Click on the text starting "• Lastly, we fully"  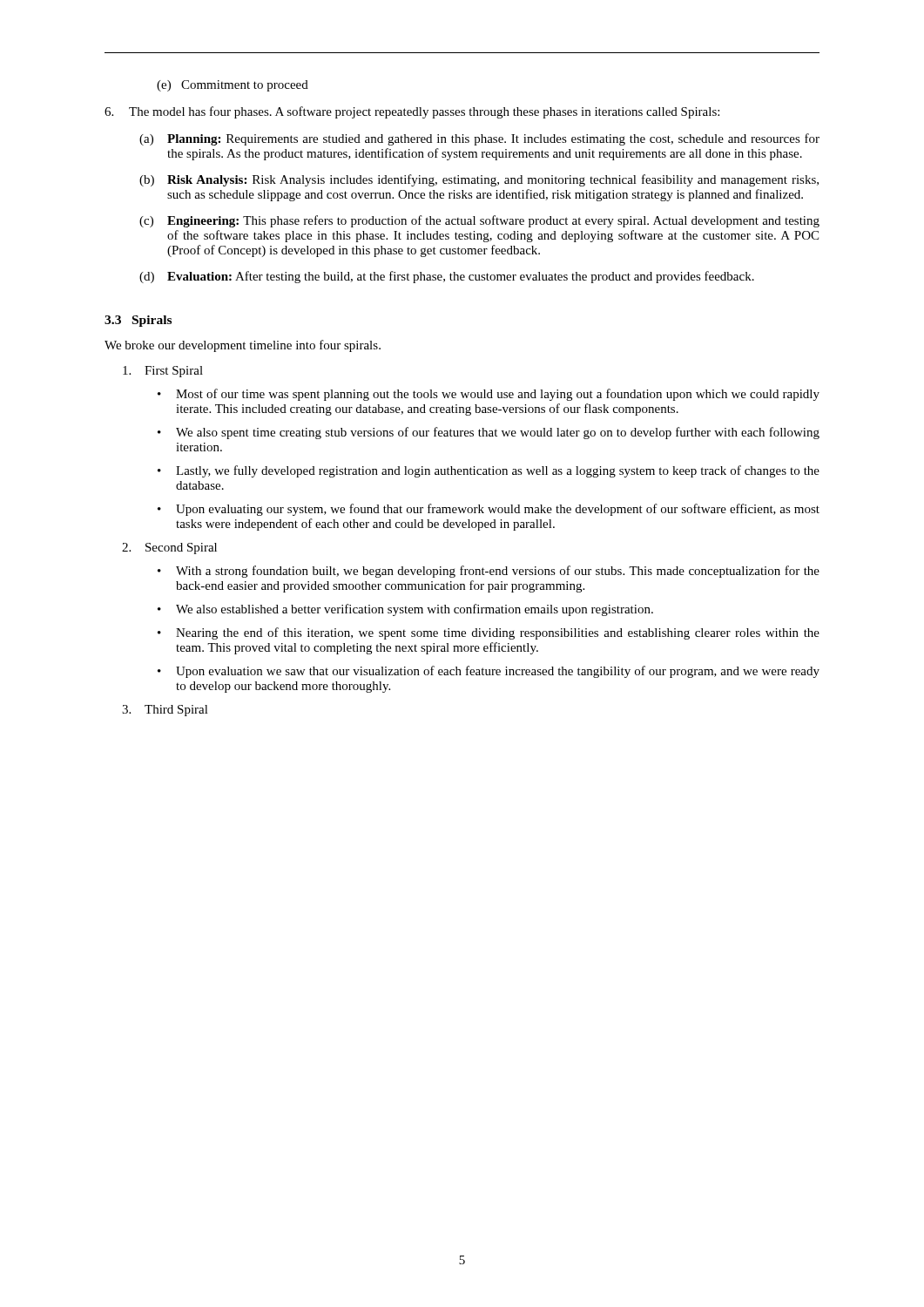click(x=488, y=478)
